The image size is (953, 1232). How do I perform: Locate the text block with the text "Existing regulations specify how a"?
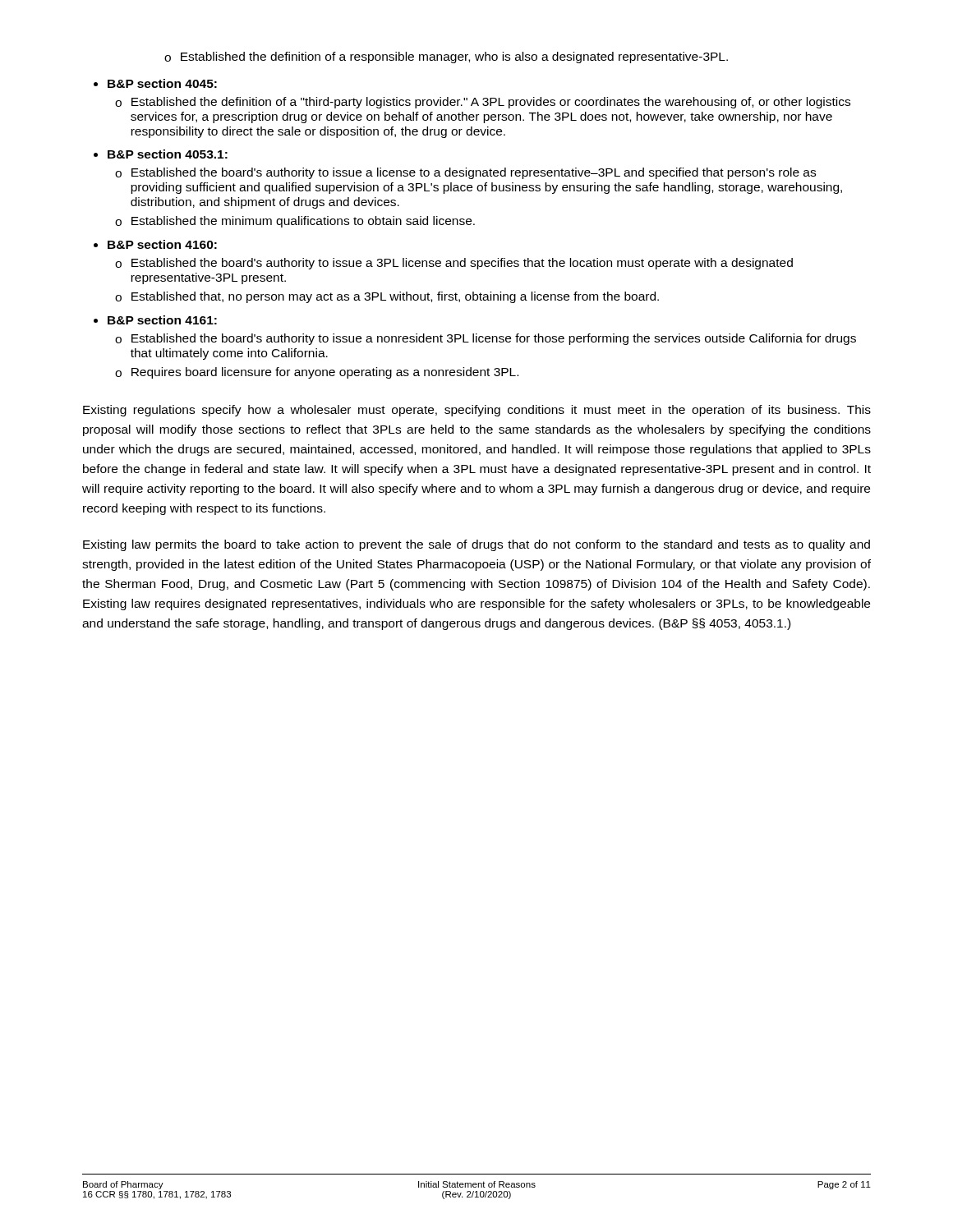coord(476,459)
